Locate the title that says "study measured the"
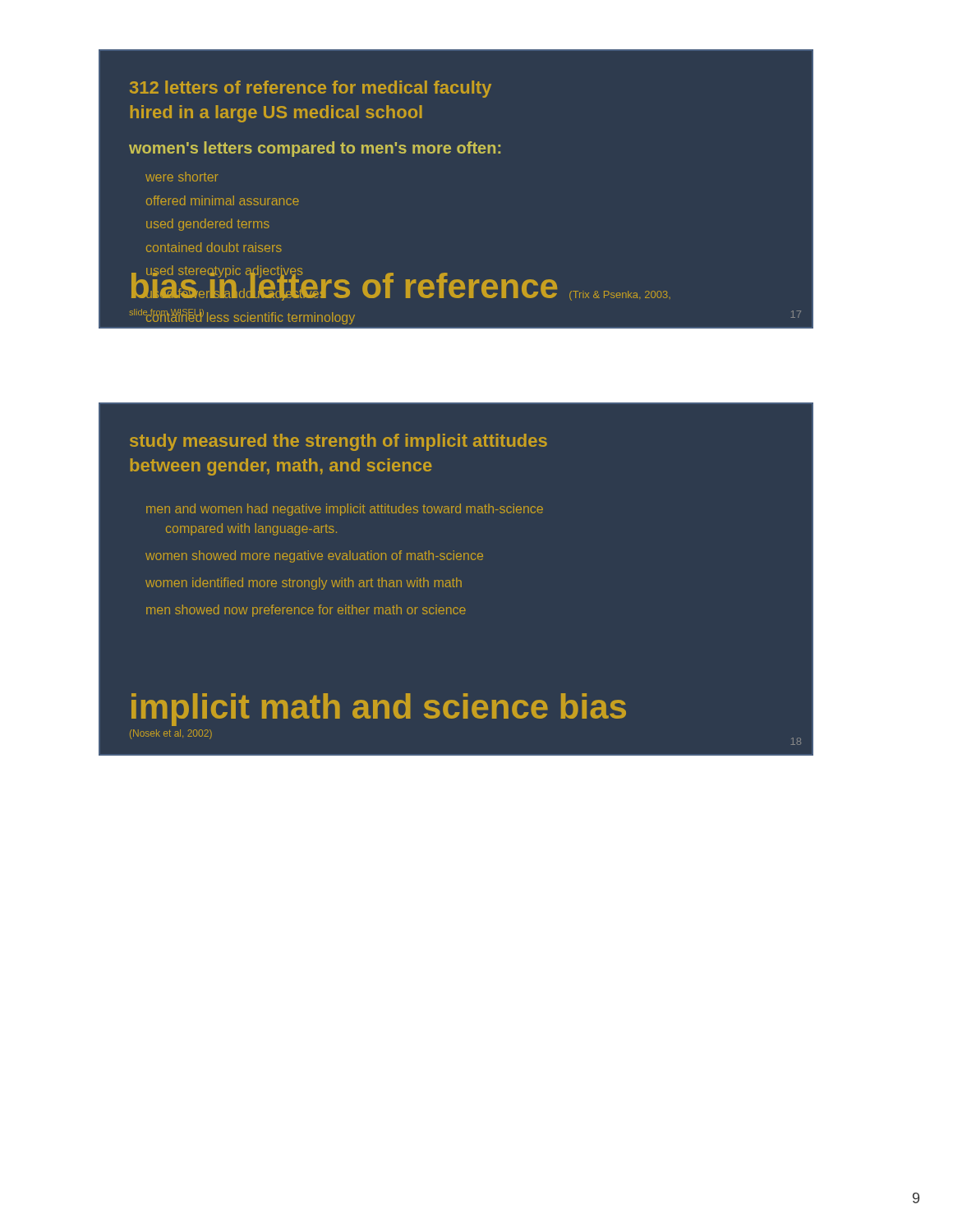This screenshot has width=953, height=1232. pyautogui.click(x=338, y=453)
